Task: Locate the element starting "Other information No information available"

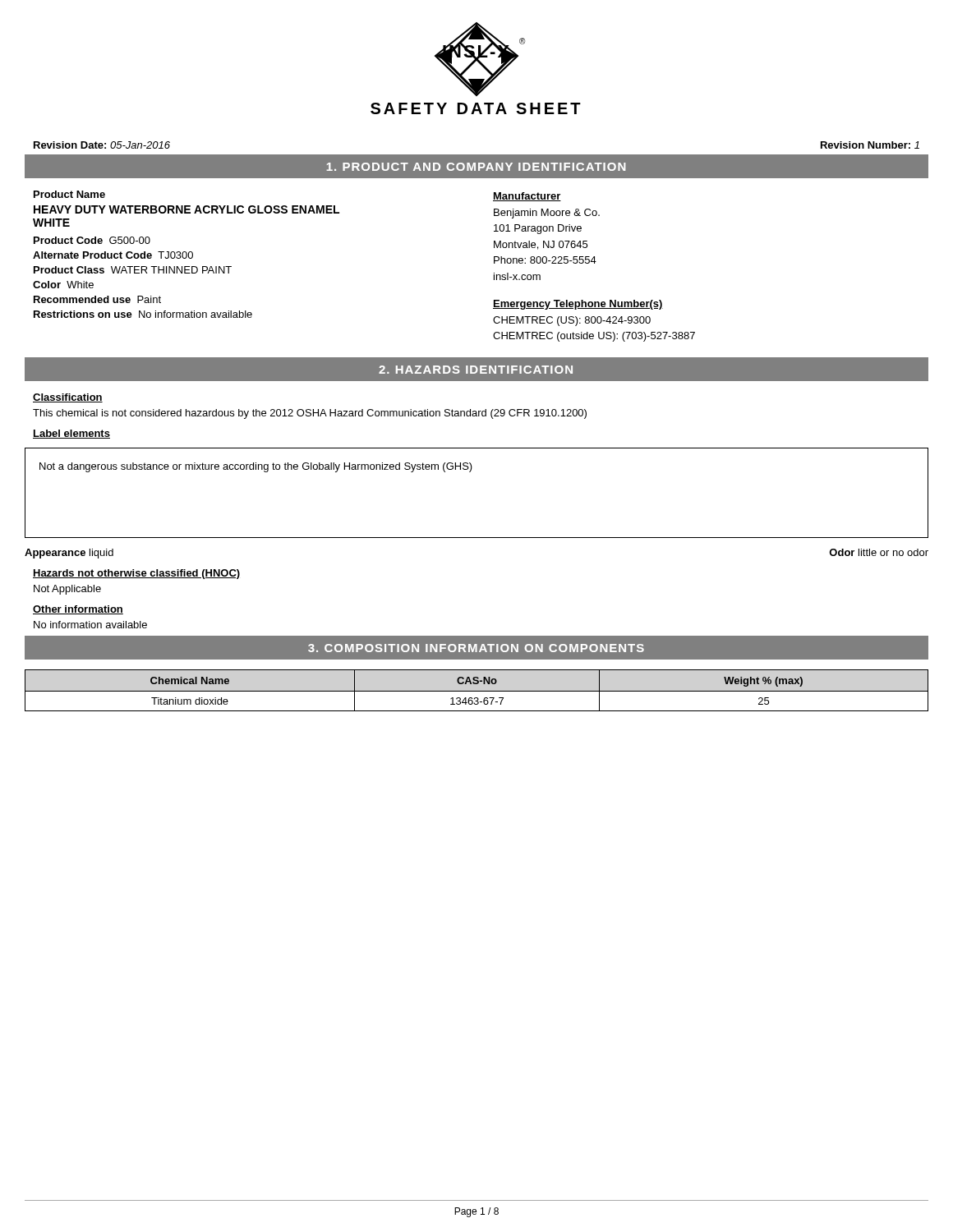Action: 78,610
